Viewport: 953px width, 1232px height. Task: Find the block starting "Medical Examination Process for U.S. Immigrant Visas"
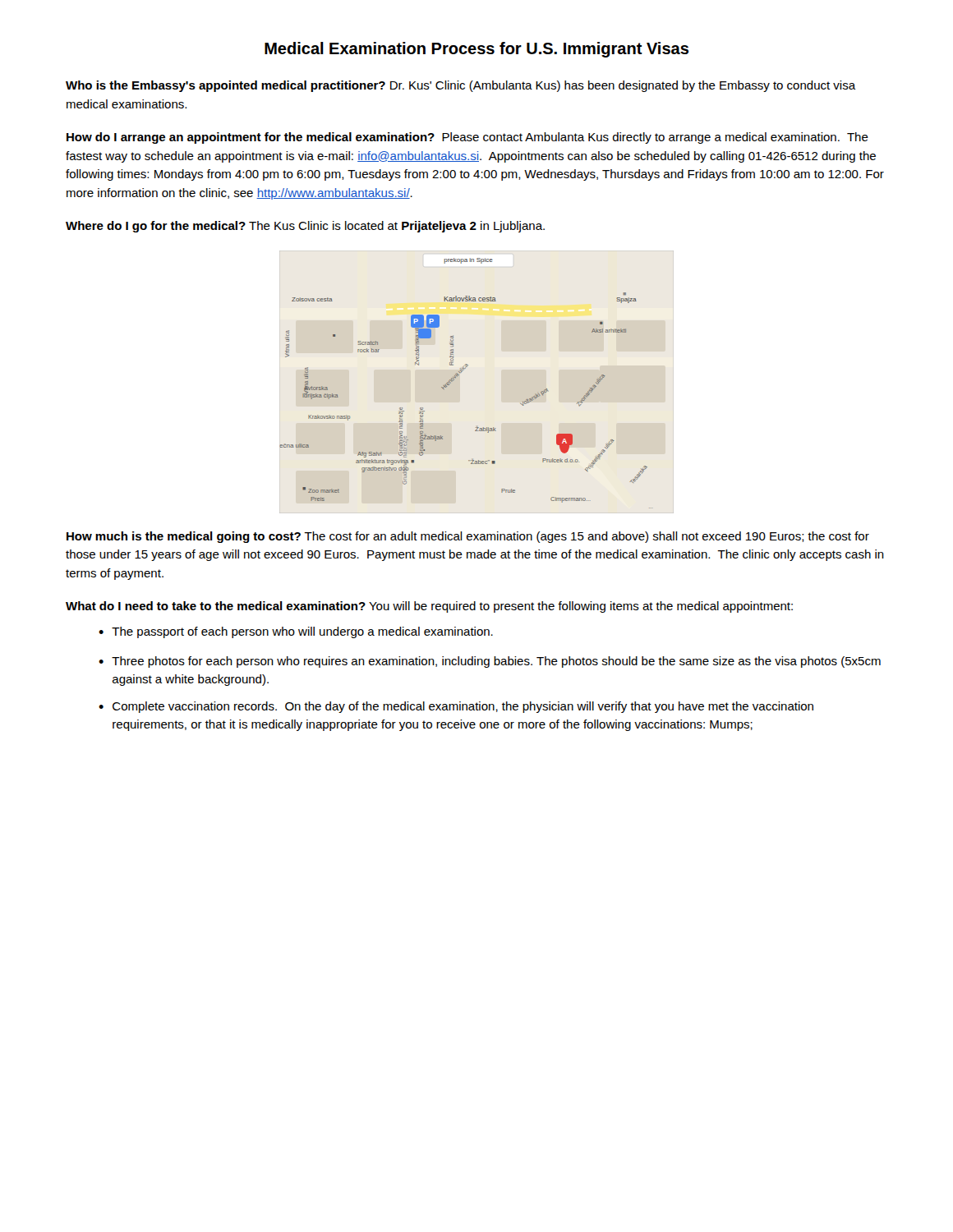tap(476, 49)
